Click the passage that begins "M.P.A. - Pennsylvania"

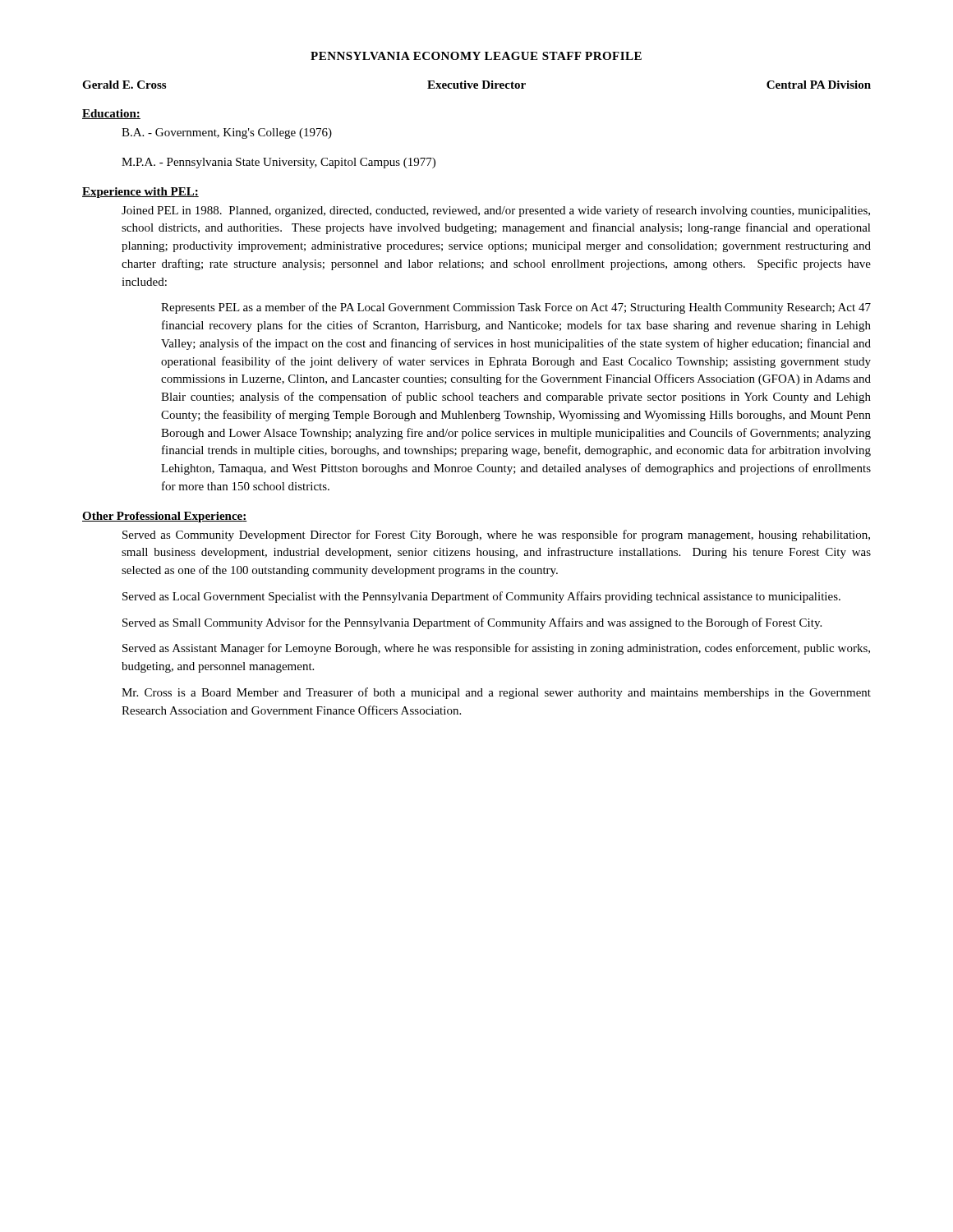click(279, 163)
